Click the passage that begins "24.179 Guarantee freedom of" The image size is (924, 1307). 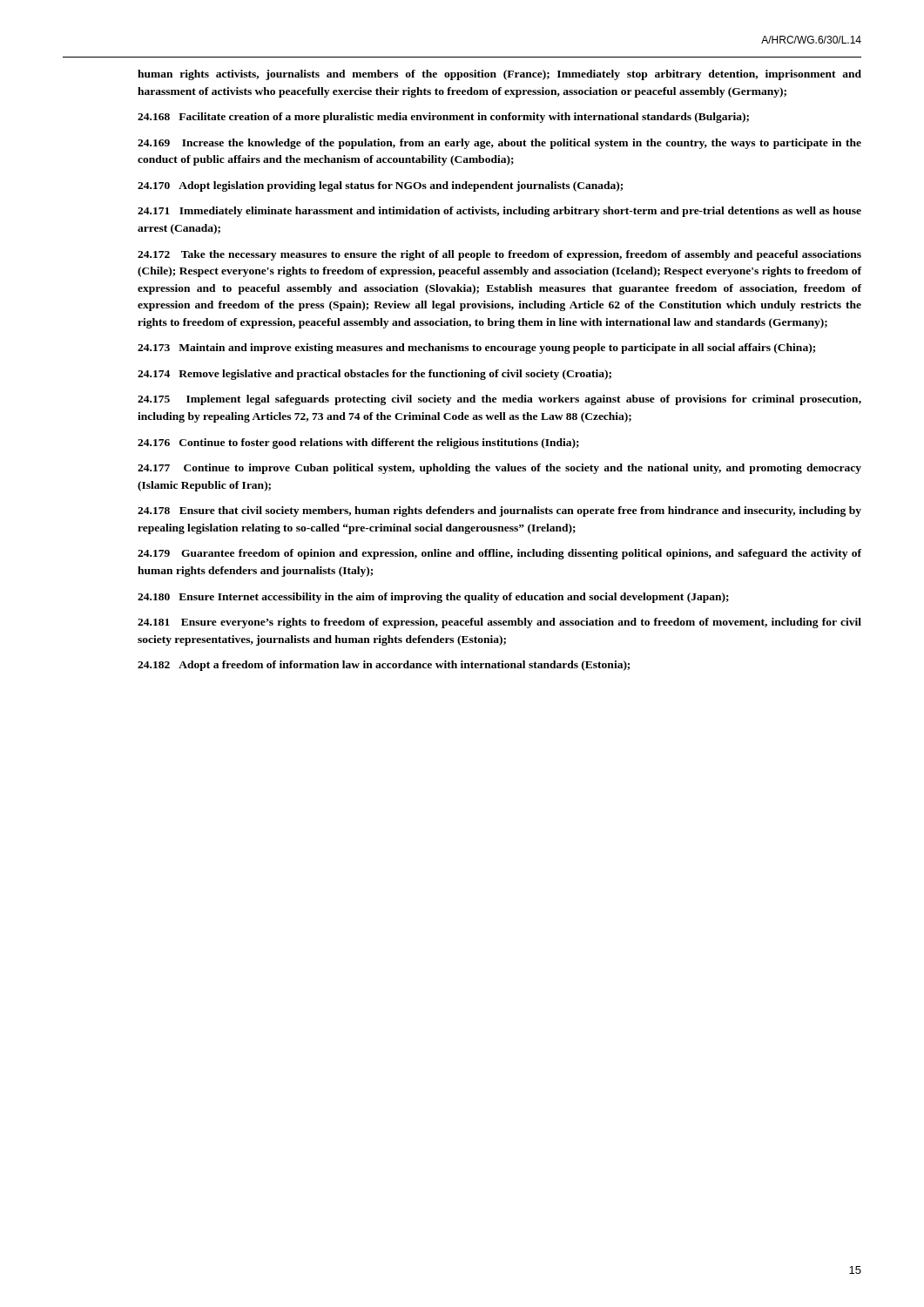[499, 562]
